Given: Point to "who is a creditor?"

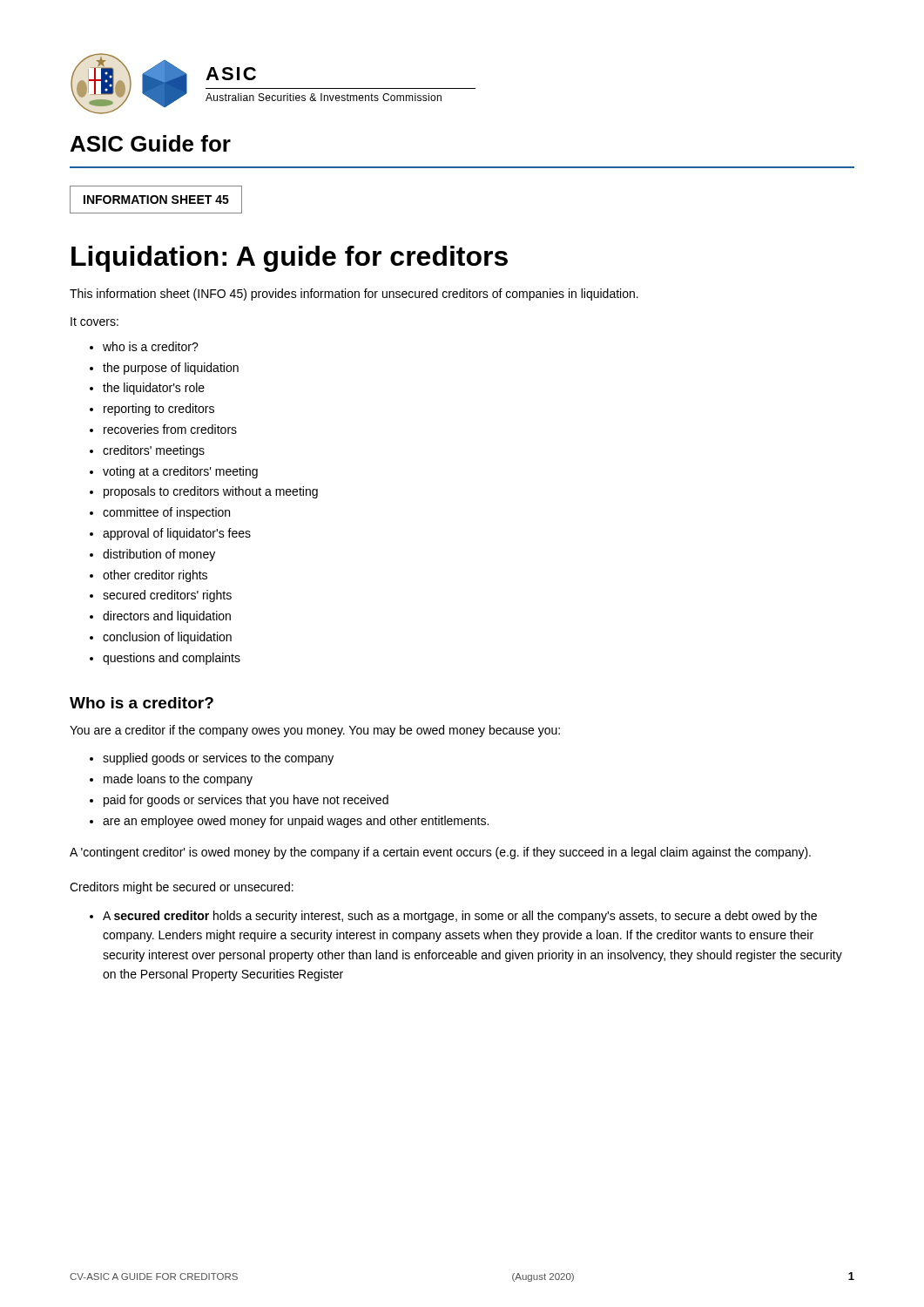Looking at the screenshot, I should tap(151, 347).
